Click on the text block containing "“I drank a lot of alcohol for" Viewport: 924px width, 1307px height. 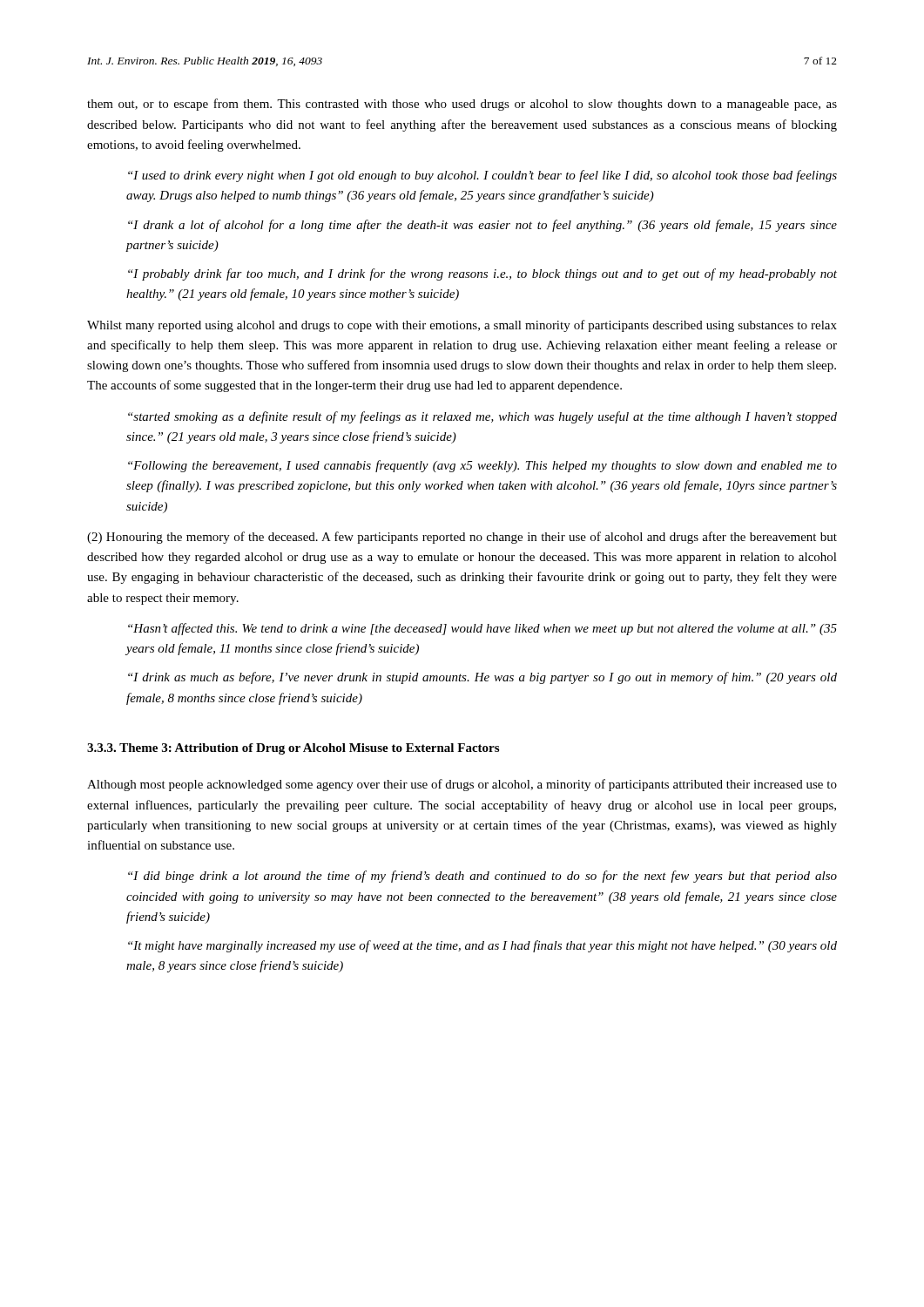tap(482, 234)
